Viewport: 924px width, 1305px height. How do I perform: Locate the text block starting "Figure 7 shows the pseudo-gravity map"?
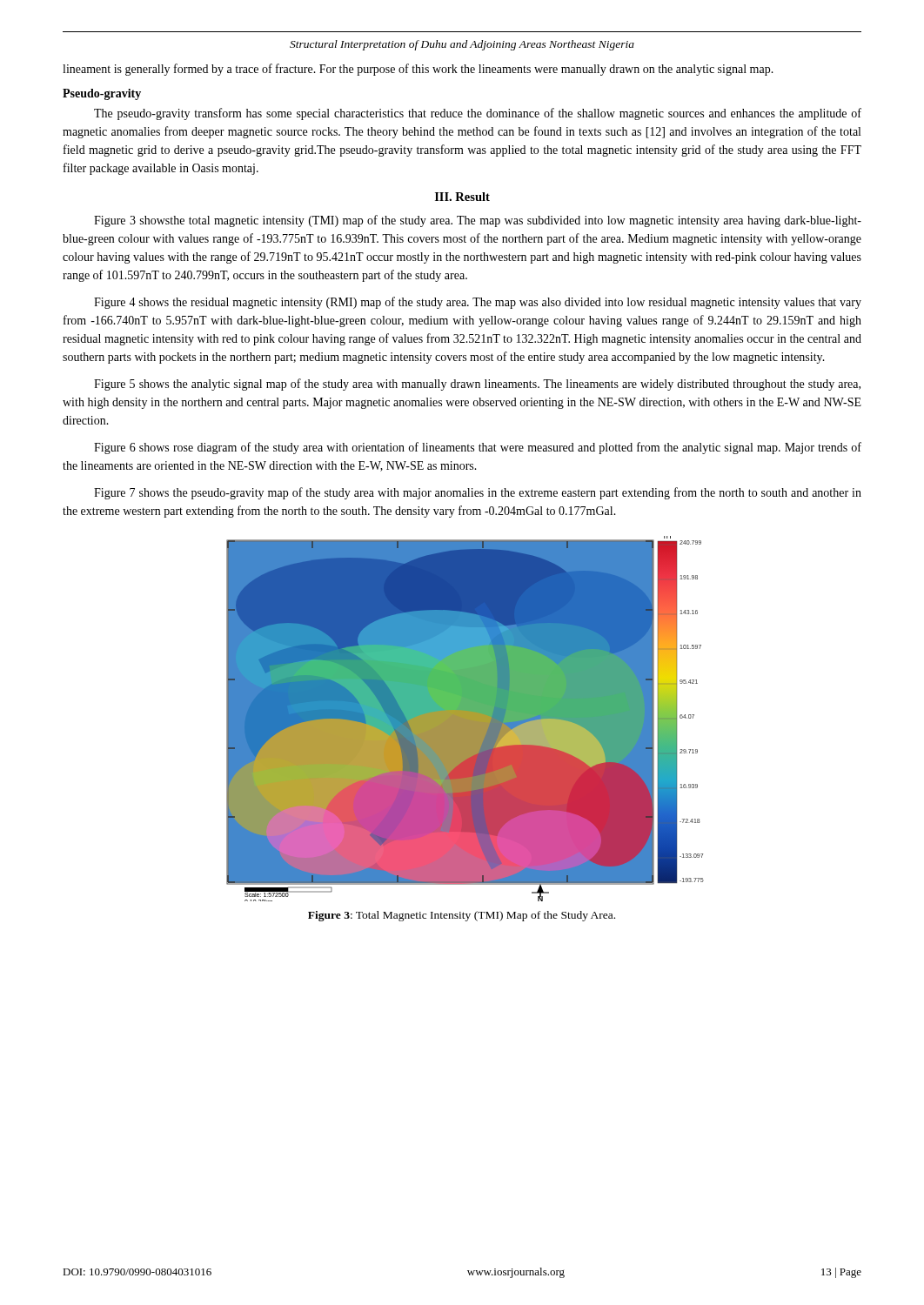pos(462,502)
